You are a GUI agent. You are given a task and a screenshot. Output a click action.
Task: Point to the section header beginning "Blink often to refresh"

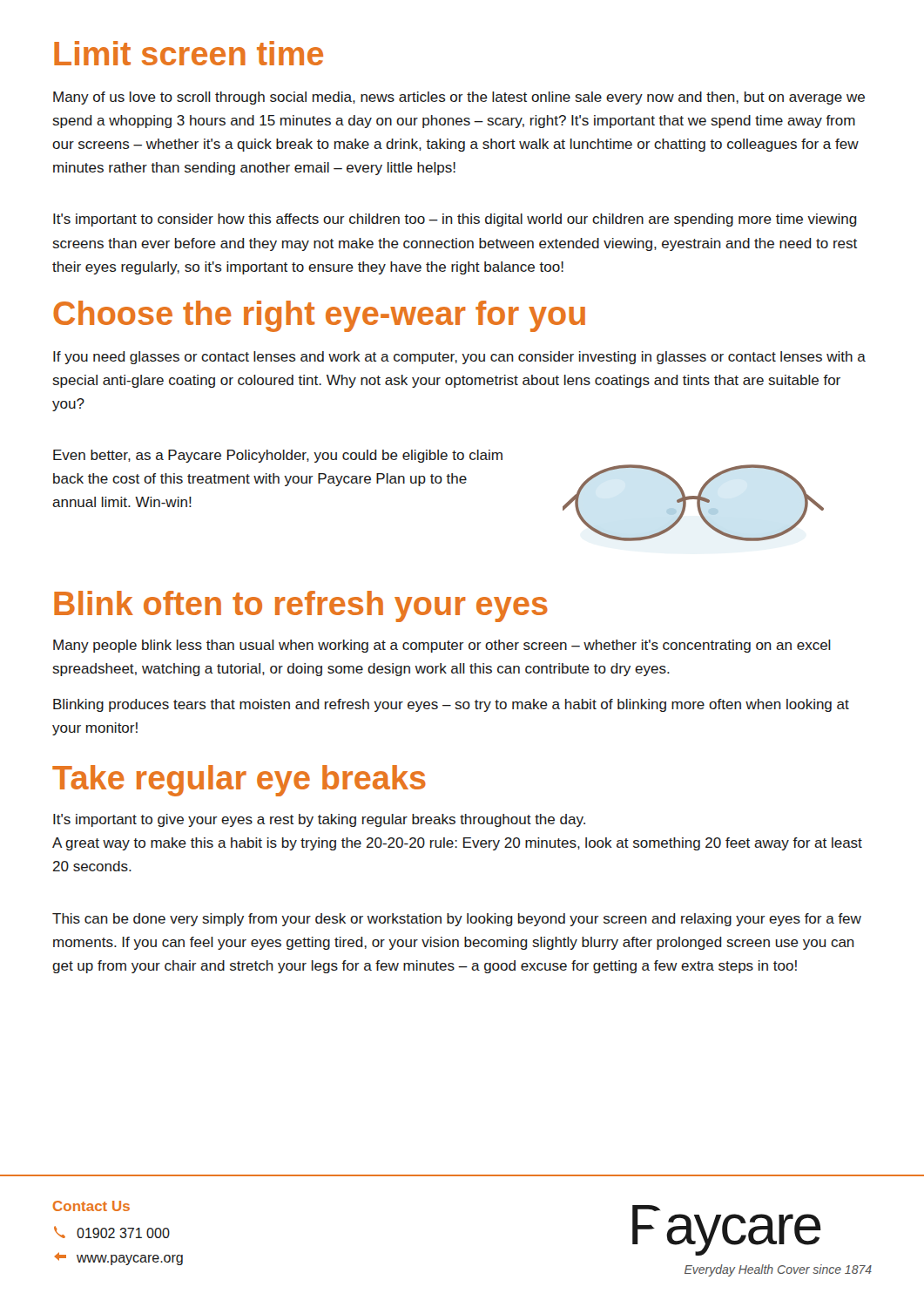click(301, 604)
